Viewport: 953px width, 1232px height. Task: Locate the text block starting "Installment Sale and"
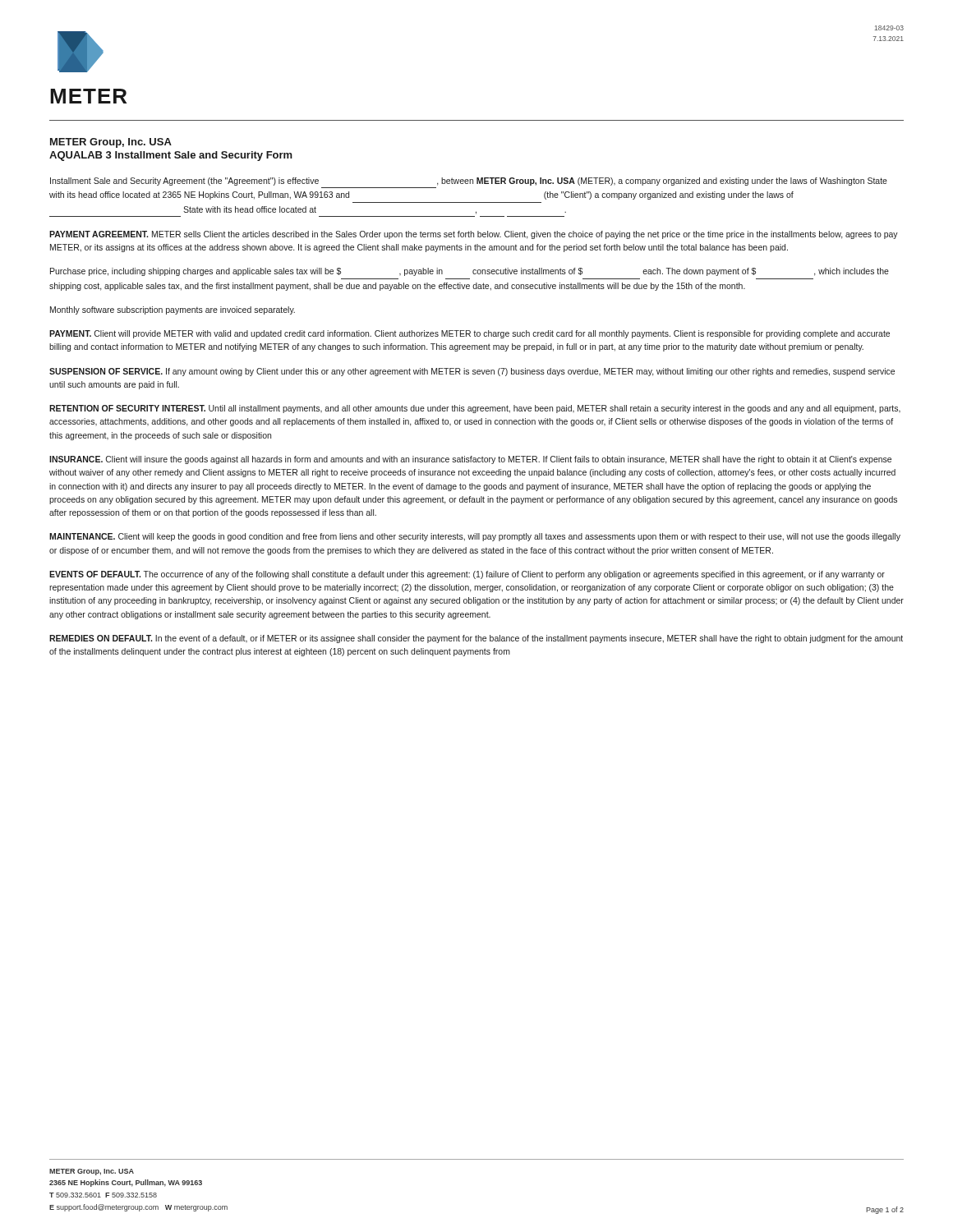pos(468,195)
